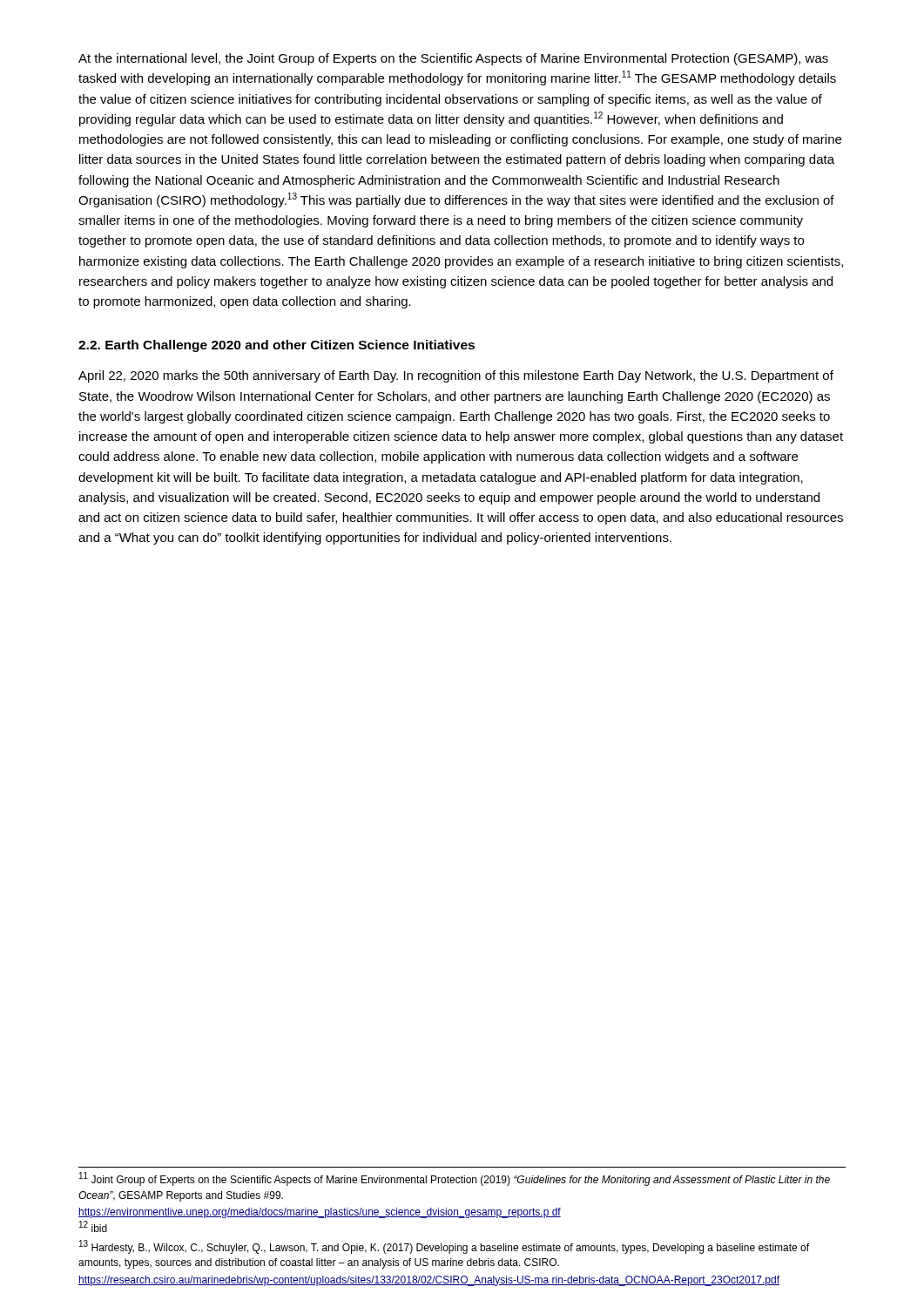Point to "12 ibid"

(x=93, y=1229)
